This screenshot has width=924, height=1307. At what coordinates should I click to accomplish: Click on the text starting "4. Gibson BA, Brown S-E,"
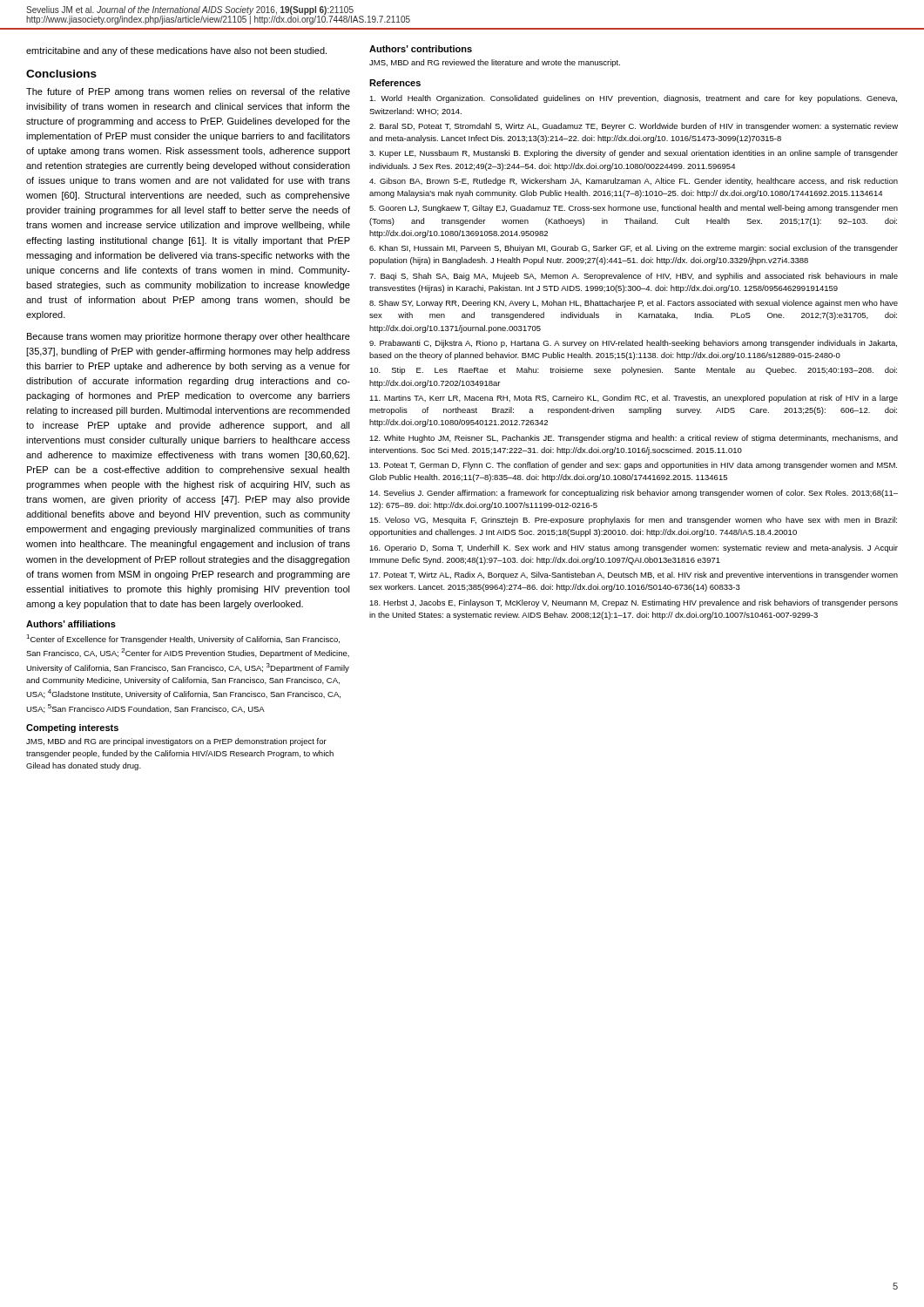pos(634,187)
